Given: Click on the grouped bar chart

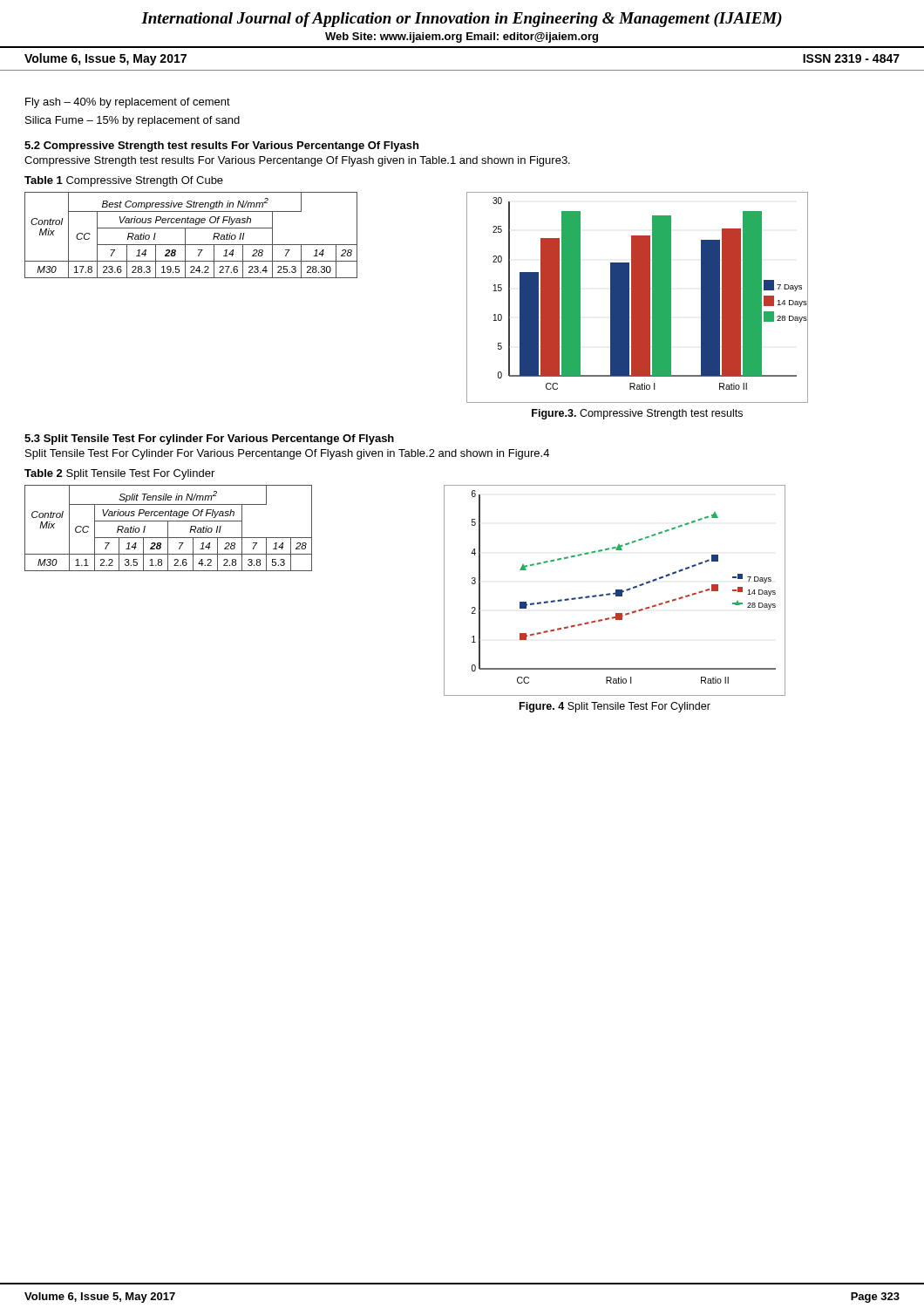Looking at the screenshot, I should (637, 305).
